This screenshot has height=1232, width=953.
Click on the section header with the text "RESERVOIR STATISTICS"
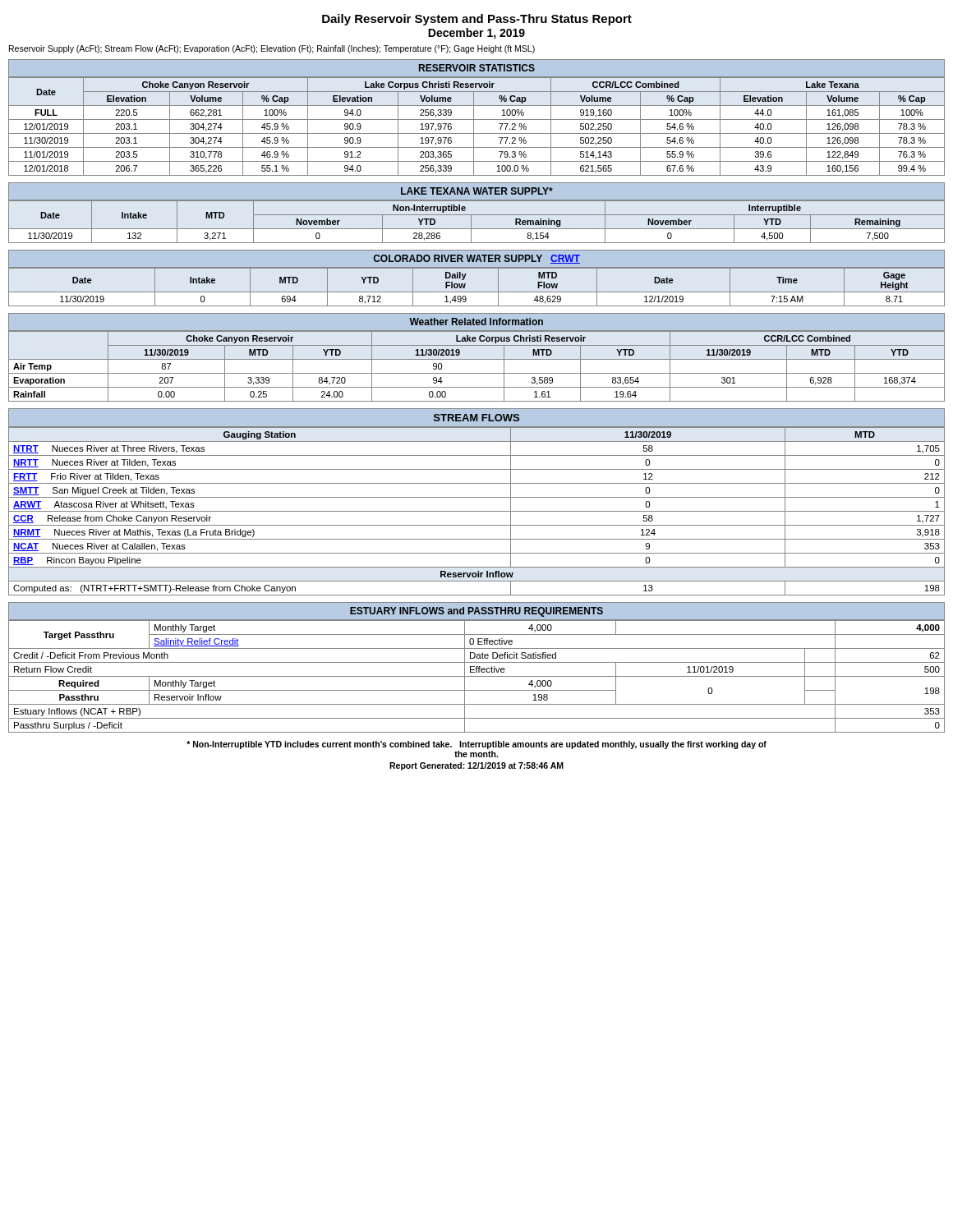pyautogui.click(x=476, y=68)
